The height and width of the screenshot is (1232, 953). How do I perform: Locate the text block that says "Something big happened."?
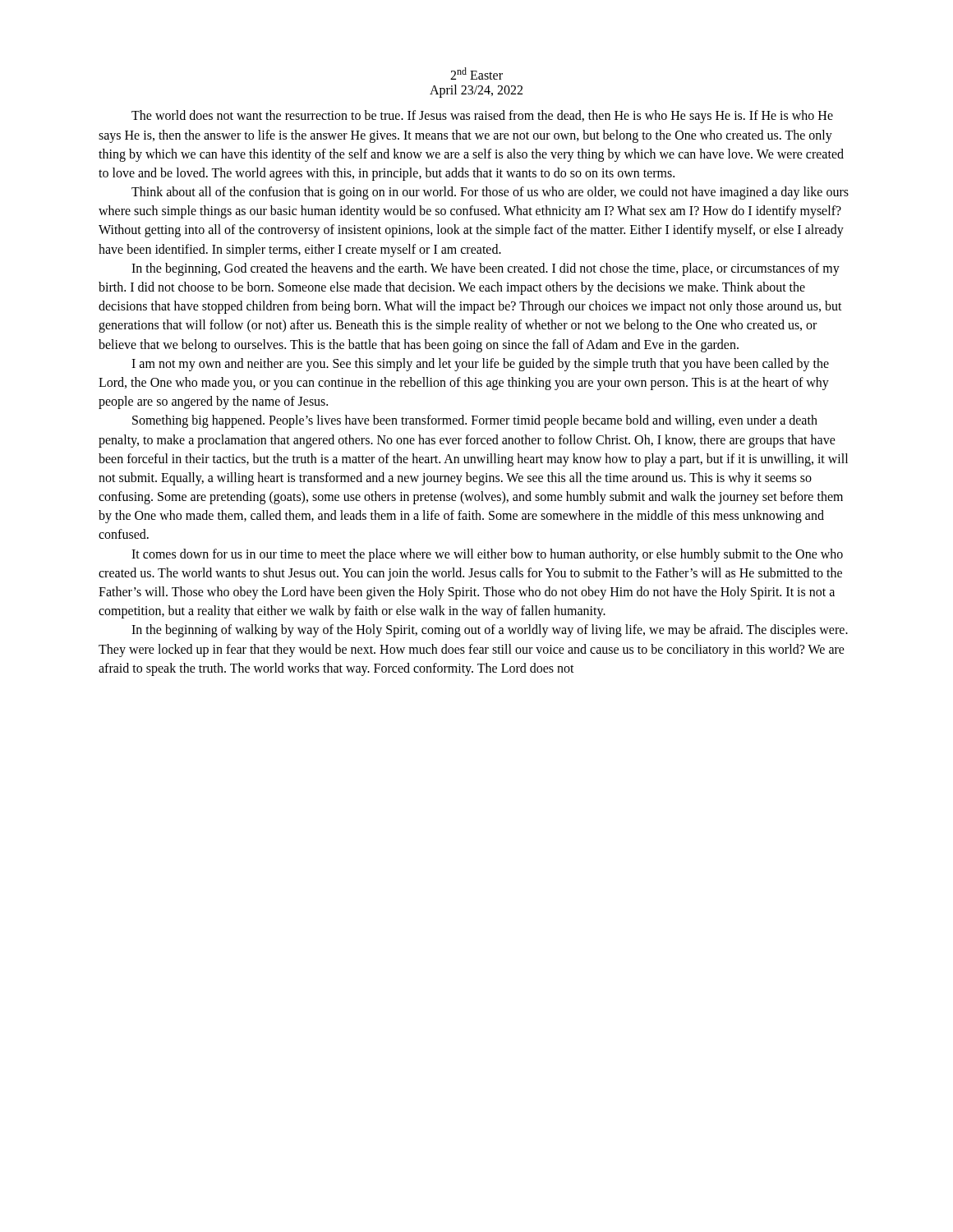473,478
